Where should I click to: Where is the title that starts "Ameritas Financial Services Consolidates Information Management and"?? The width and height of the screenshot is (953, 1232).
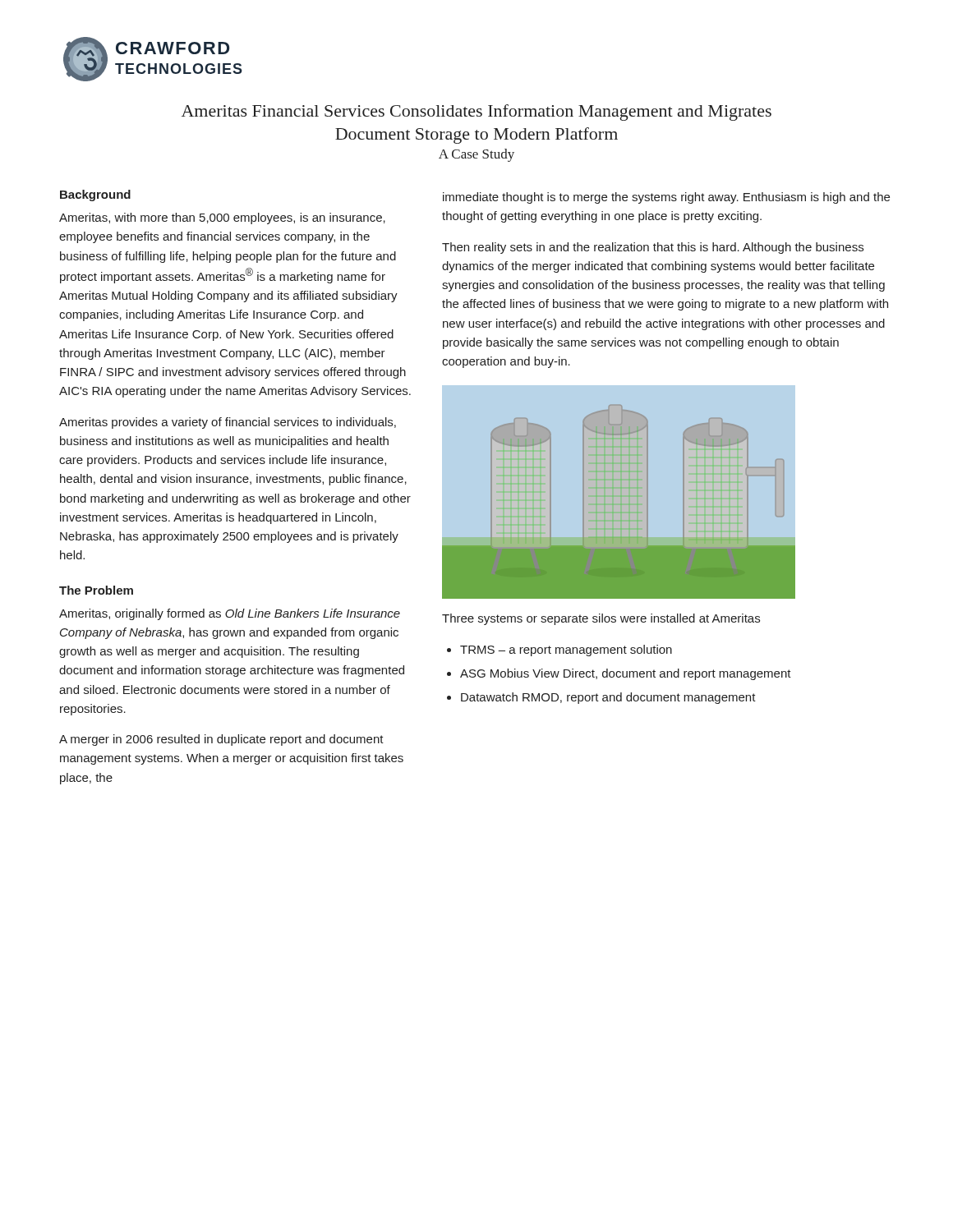pyautogui.click(x=476, y=131)
